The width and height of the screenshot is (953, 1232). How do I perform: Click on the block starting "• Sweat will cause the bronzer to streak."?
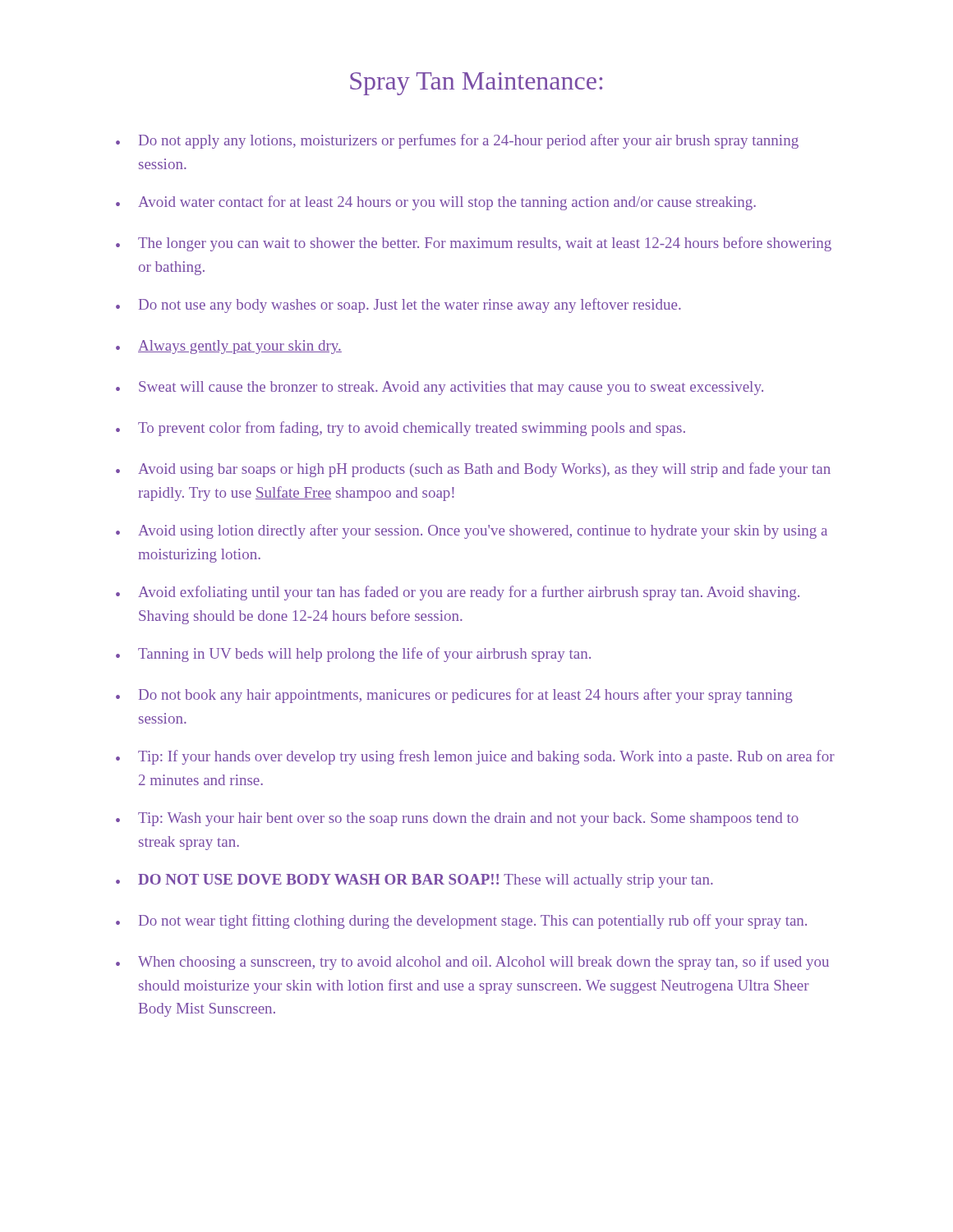pyautogui.click(x=476, y=389)
